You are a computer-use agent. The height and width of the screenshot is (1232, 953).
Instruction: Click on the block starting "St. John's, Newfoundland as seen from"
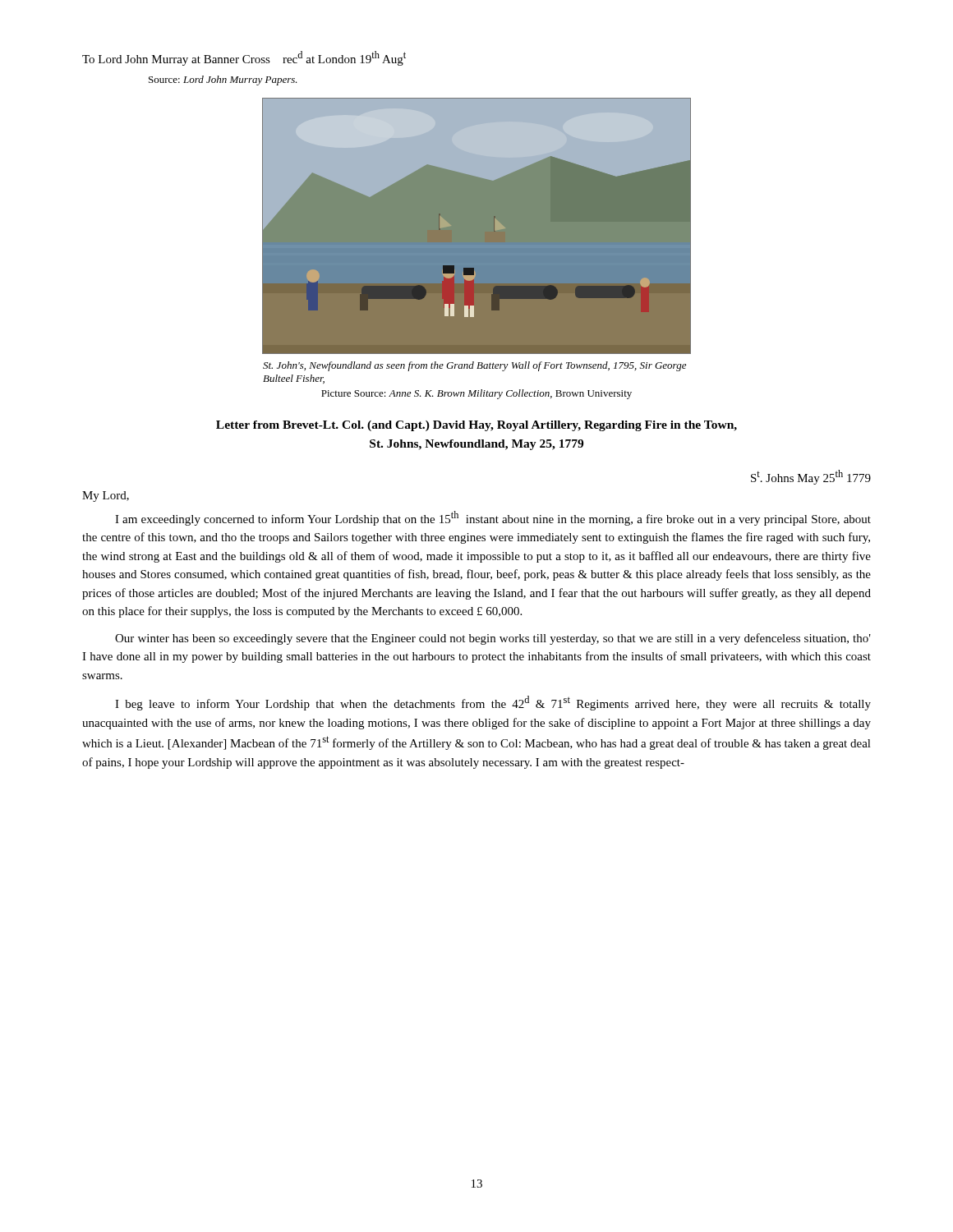475,372
